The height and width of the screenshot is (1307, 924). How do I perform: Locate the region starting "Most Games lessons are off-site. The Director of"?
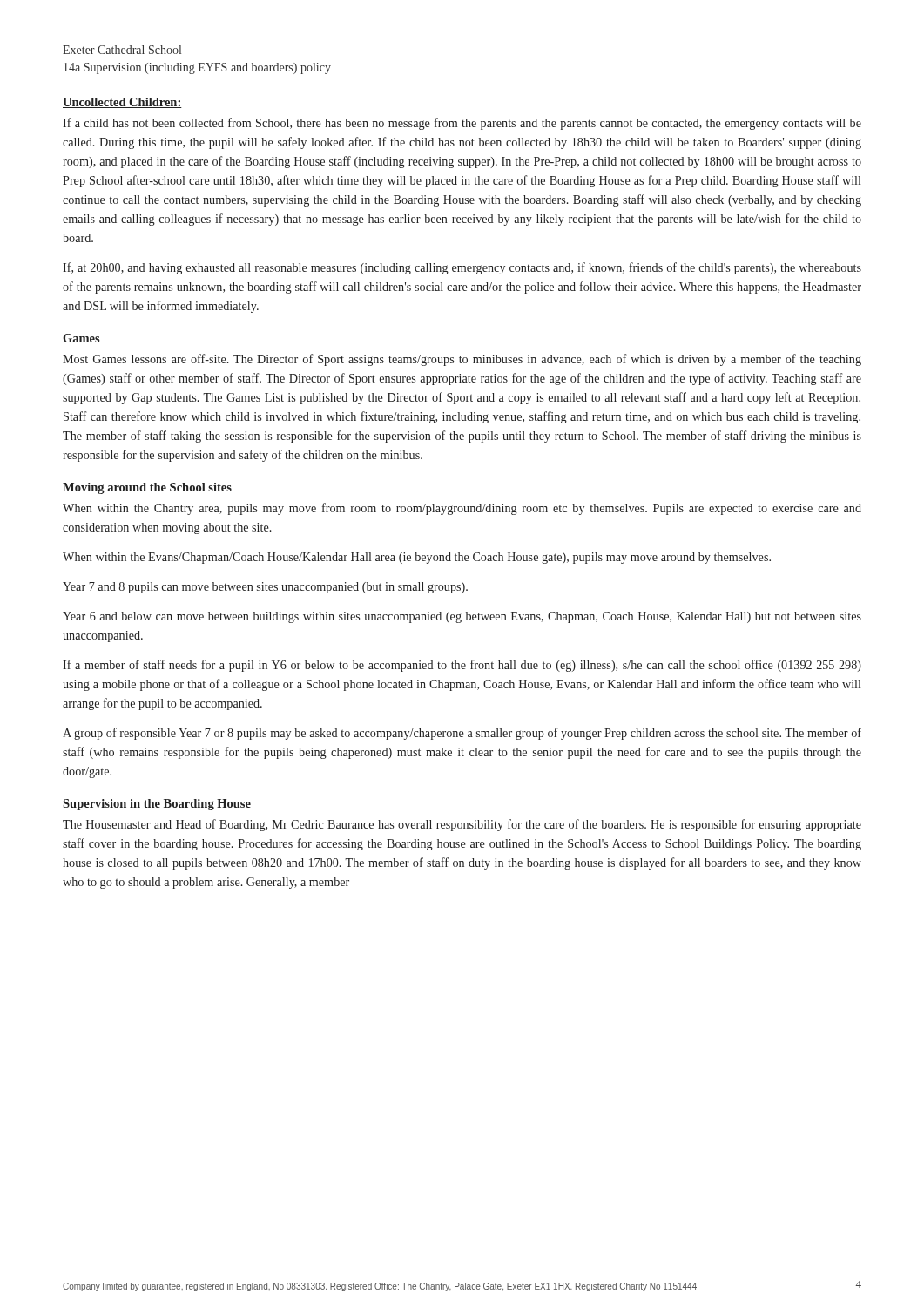[462, 407]
